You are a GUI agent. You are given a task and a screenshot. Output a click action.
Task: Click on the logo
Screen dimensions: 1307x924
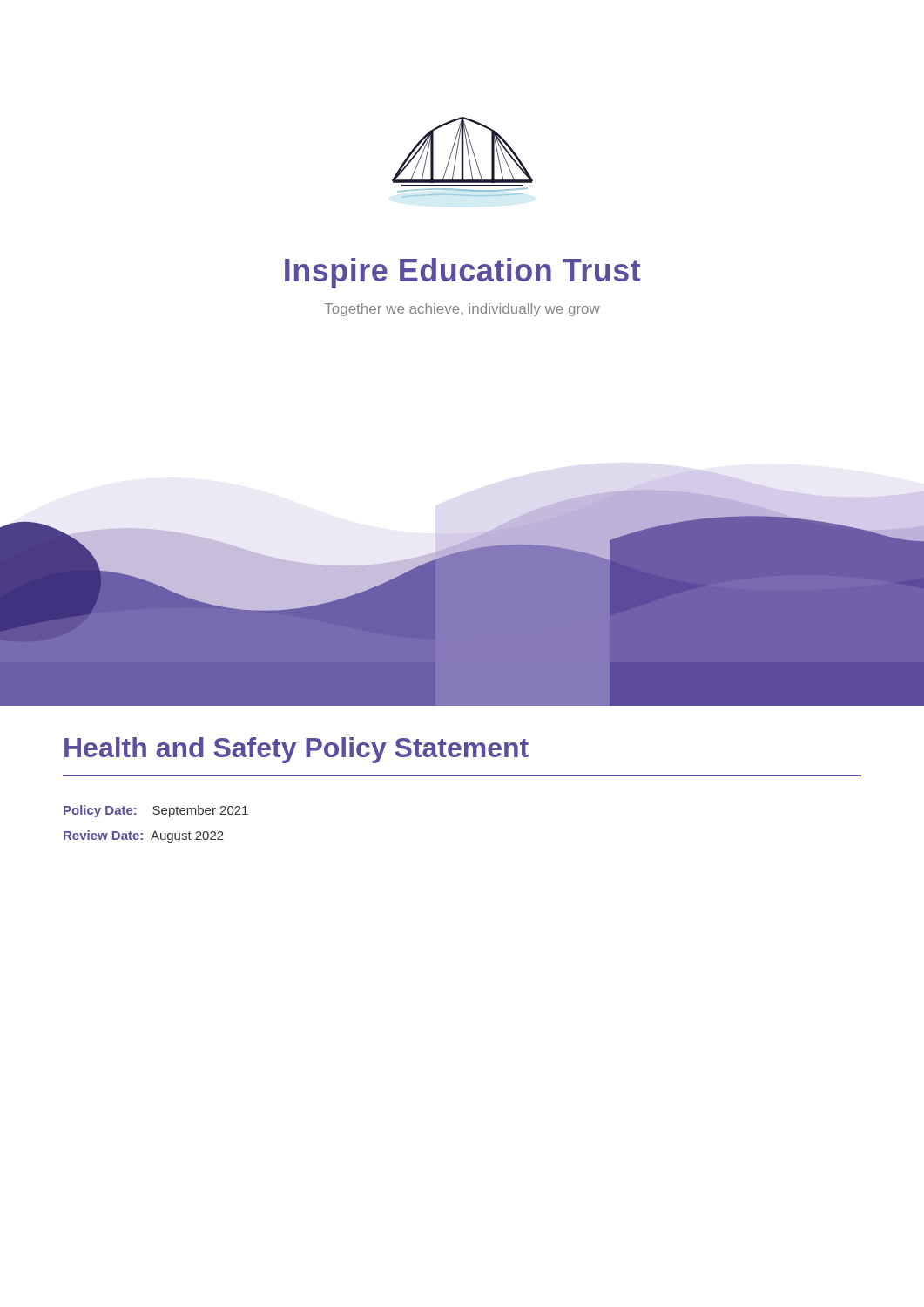462,152
